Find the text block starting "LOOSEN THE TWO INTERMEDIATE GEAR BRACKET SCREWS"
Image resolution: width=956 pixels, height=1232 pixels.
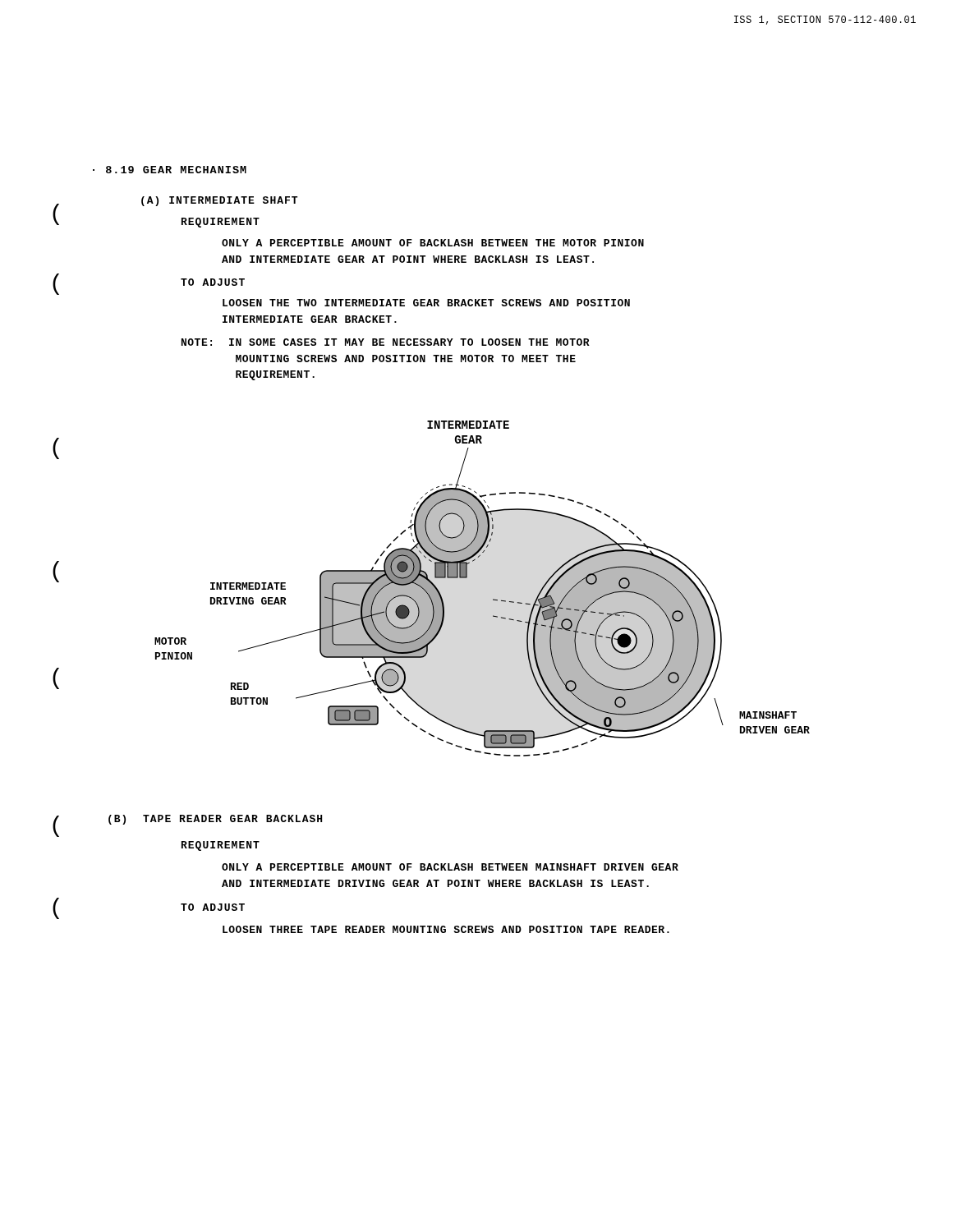point(426,311)
